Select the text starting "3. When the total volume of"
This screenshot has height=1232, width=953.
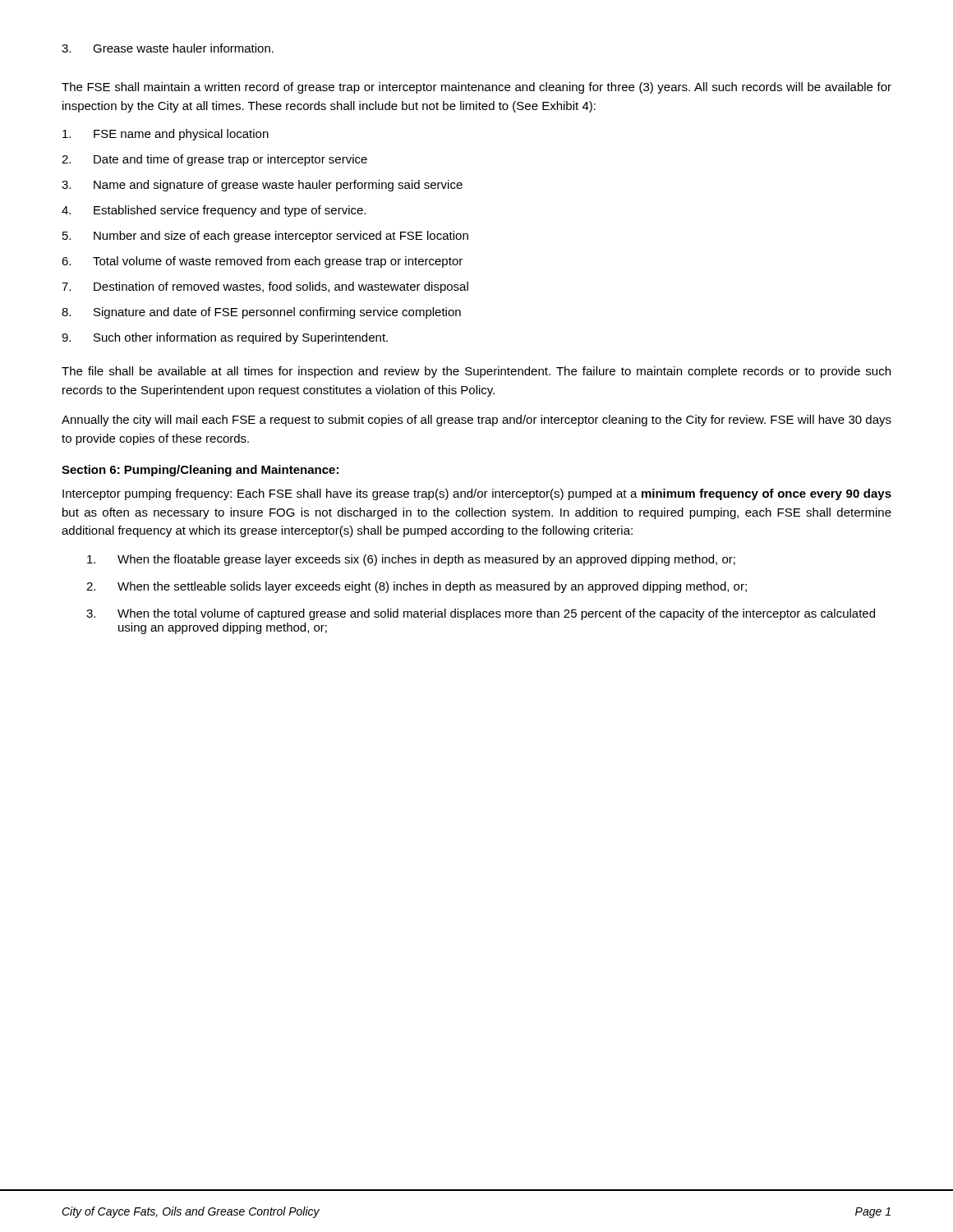click(x=489, y=620)
